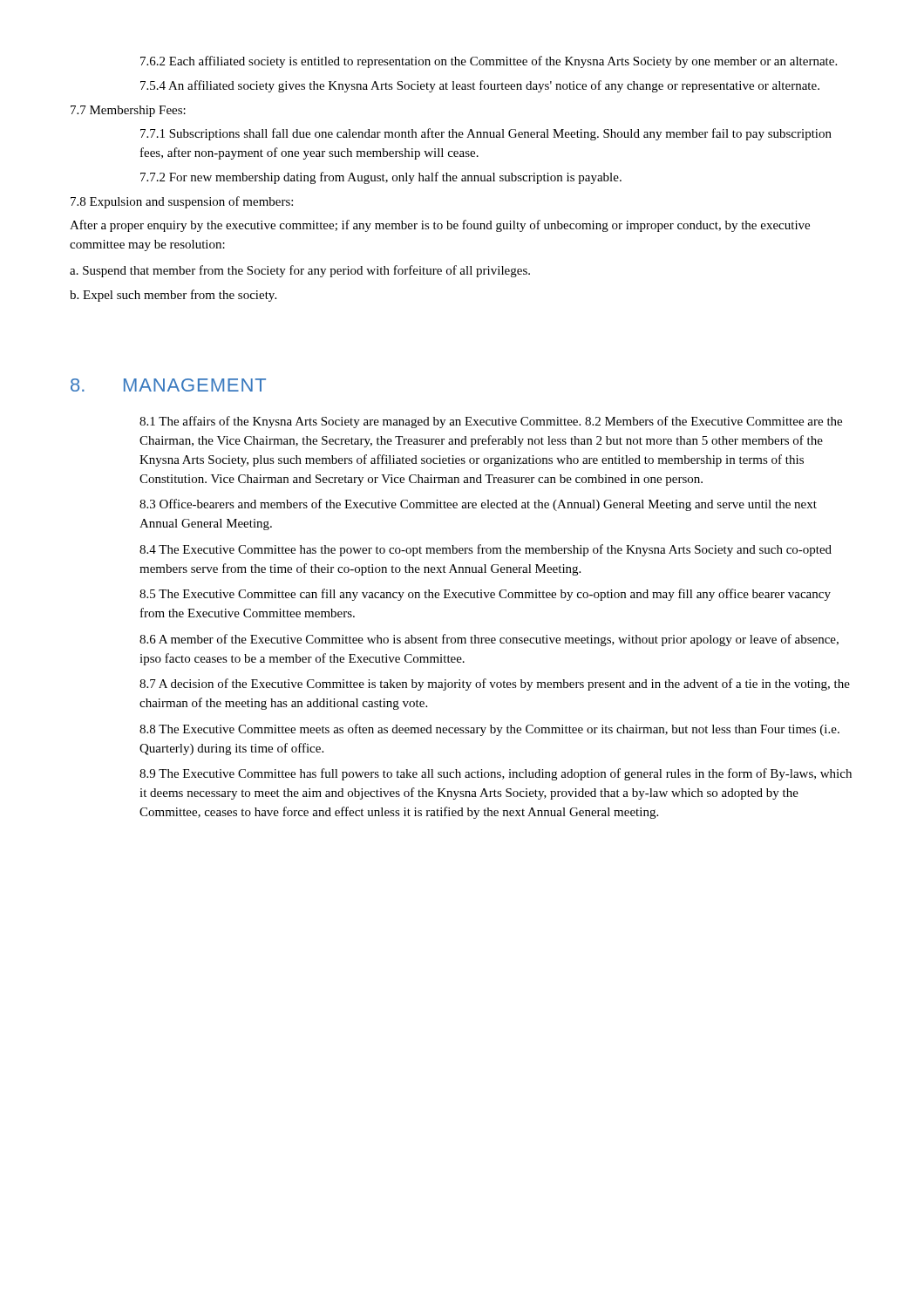Click on the text block that says "9 The Executive Committee has full powers"

click(x=497, y=793)
